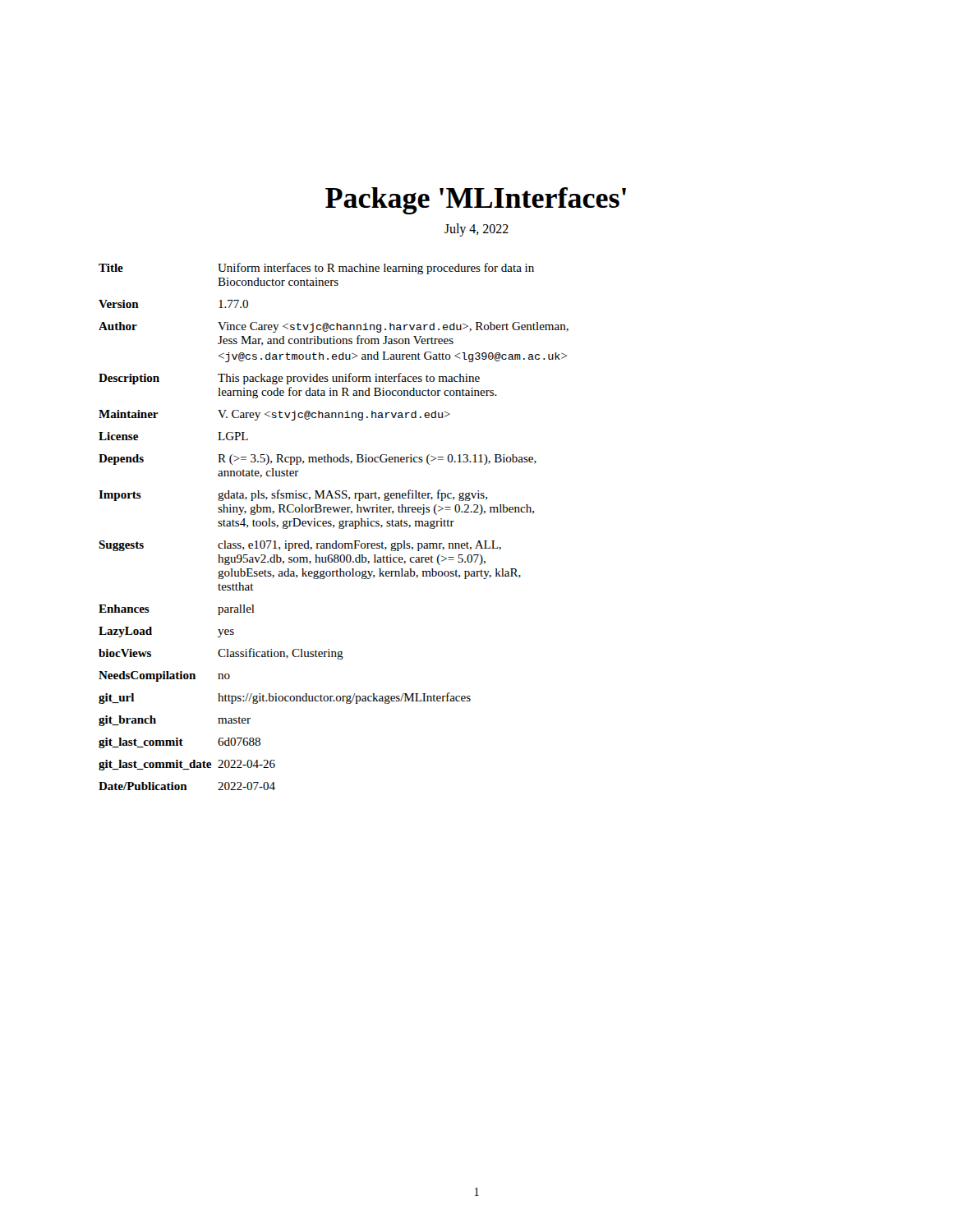953x1232 pixels.
Task: Click on the text that reads "NeedsCompilation no"
Action: tap(164, 676)
